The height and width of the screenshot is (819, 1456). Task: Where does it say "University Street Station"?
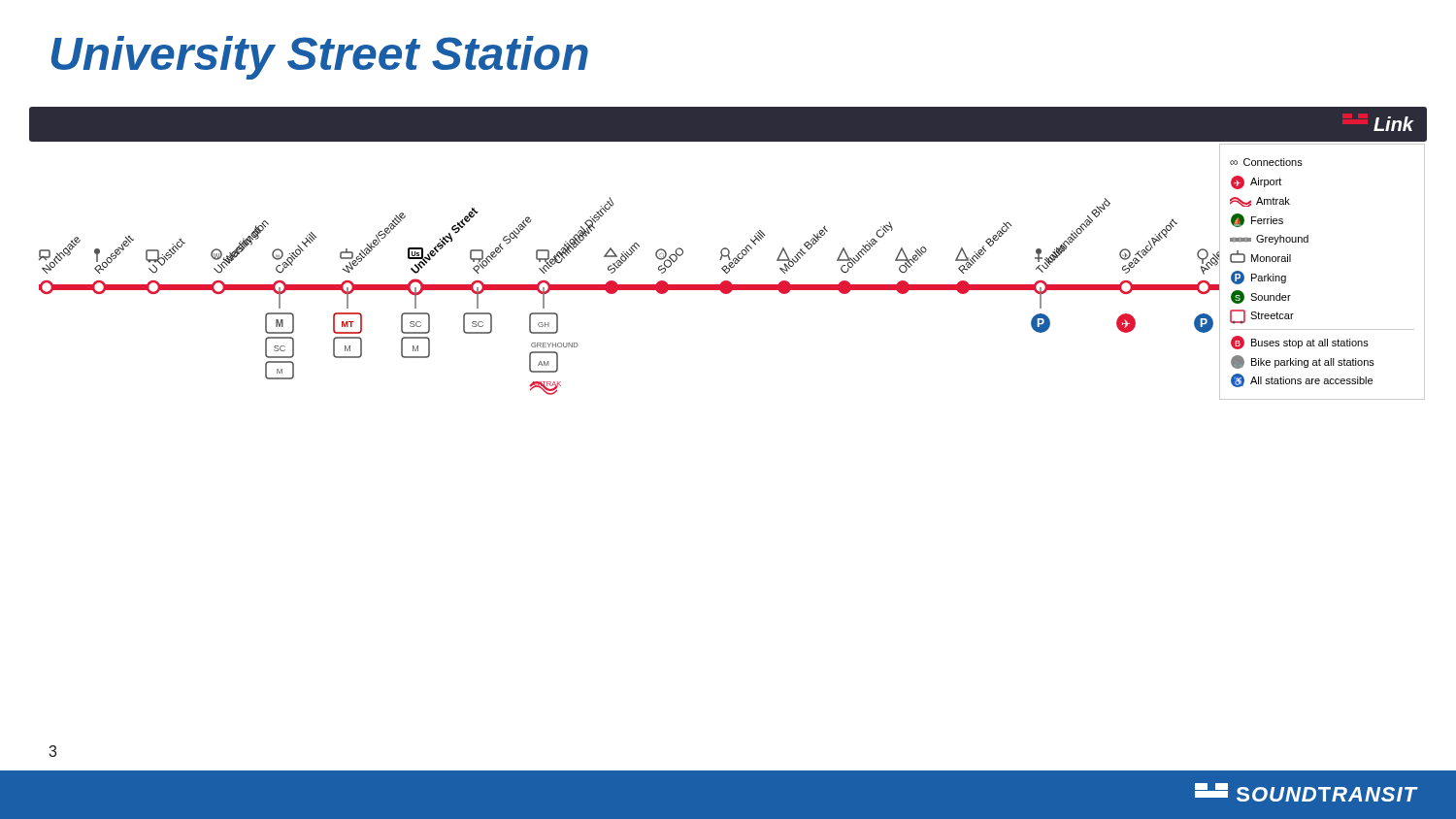point(319,54)
